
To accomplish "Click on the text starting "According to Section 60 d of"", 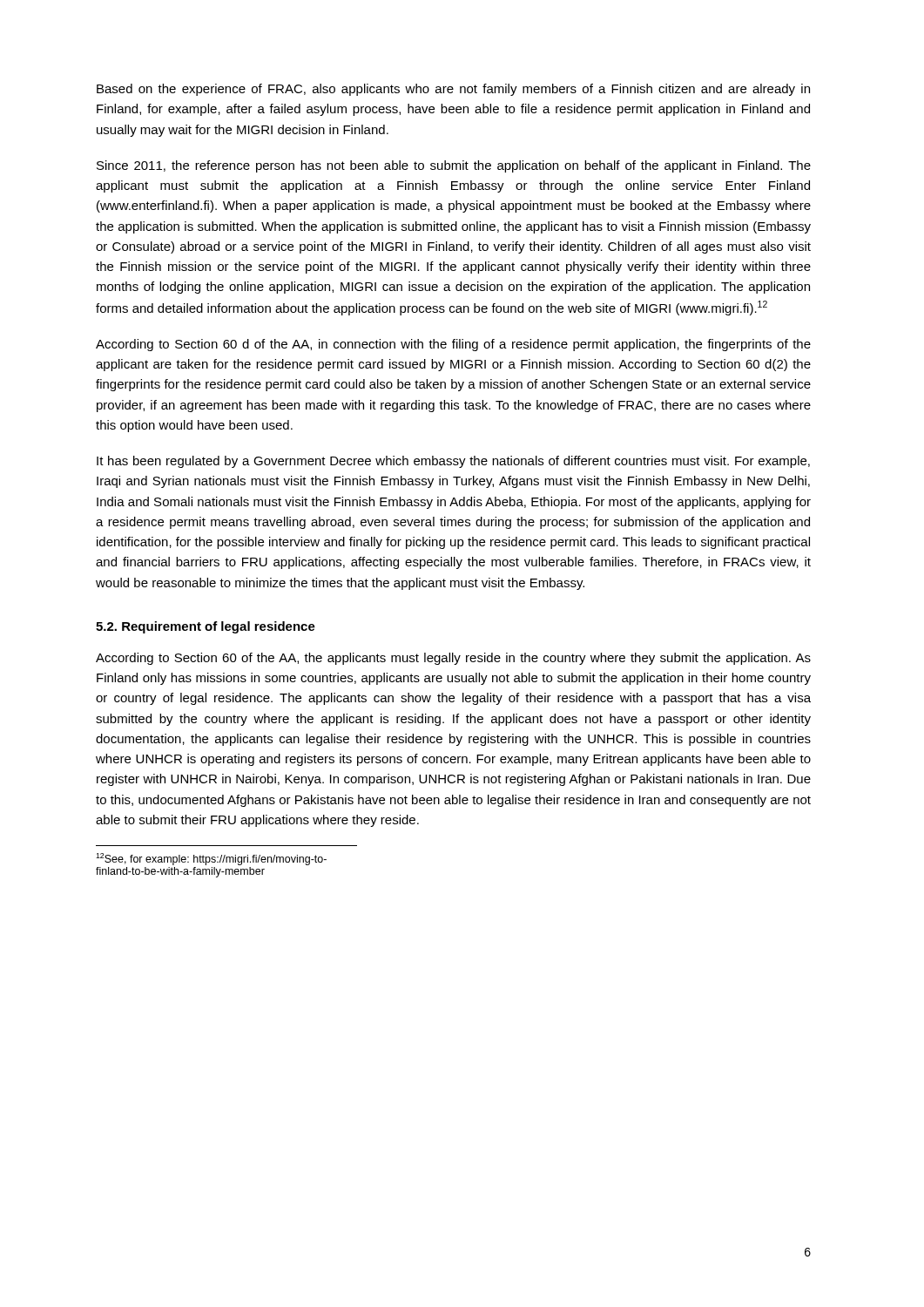I will click(453, 384).
